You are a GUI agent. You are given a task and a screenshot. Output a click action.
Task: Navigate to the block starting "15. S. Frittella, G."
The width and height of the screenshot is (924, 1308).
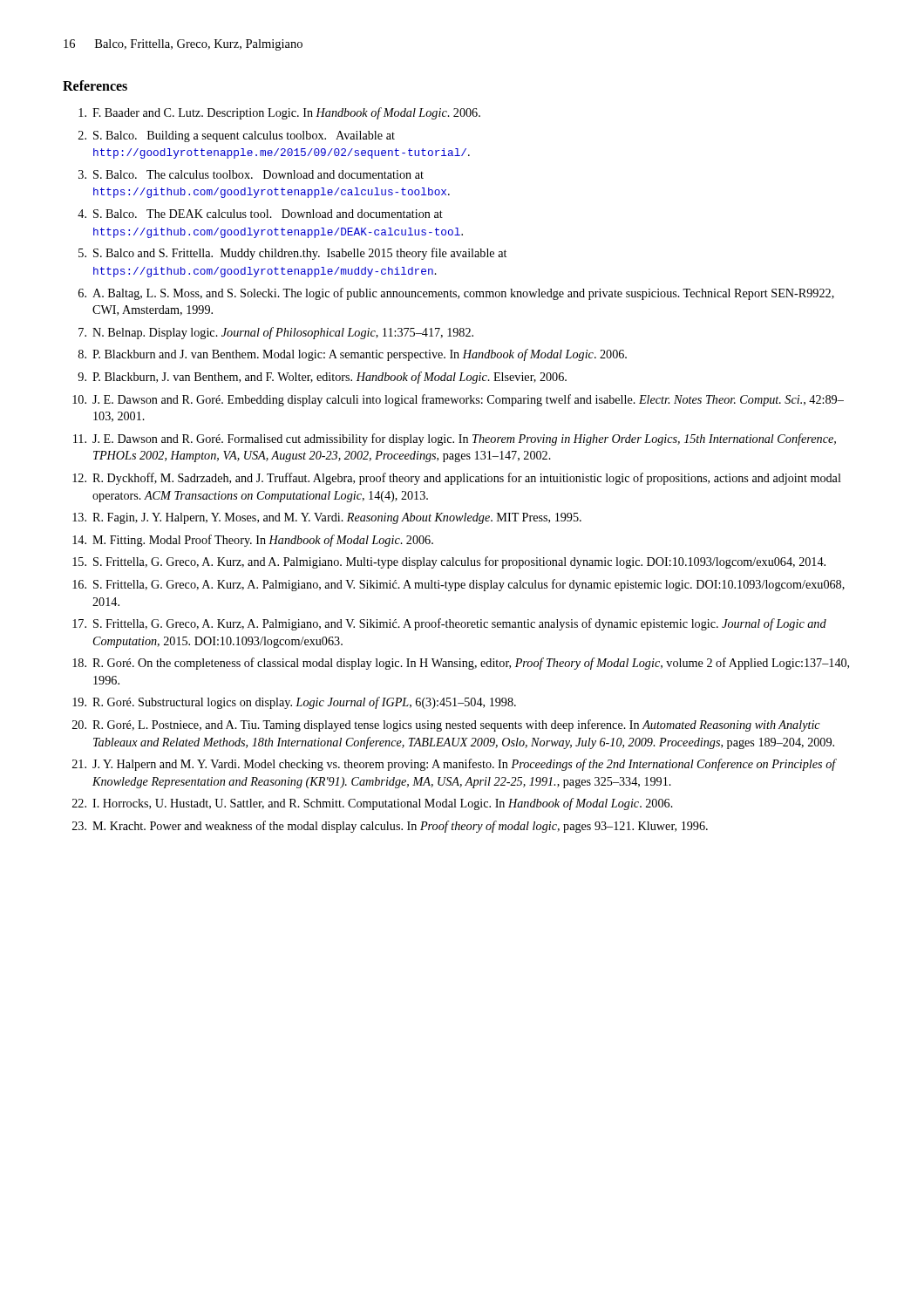pyautogui.click(x=462, y=563)
